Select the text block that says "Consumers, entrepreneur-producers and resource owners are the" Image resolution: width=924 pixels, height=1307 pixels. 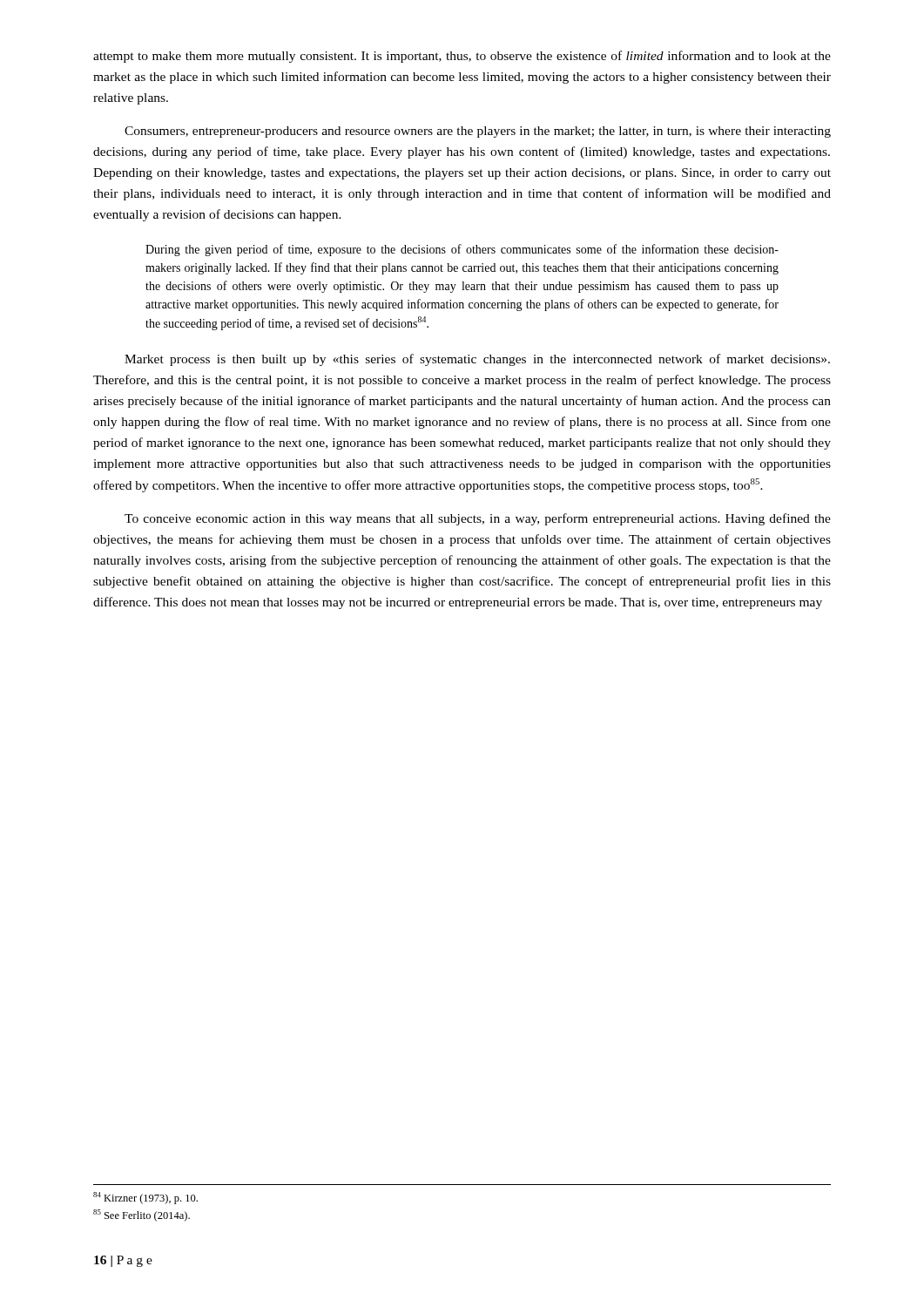(462, 173)
